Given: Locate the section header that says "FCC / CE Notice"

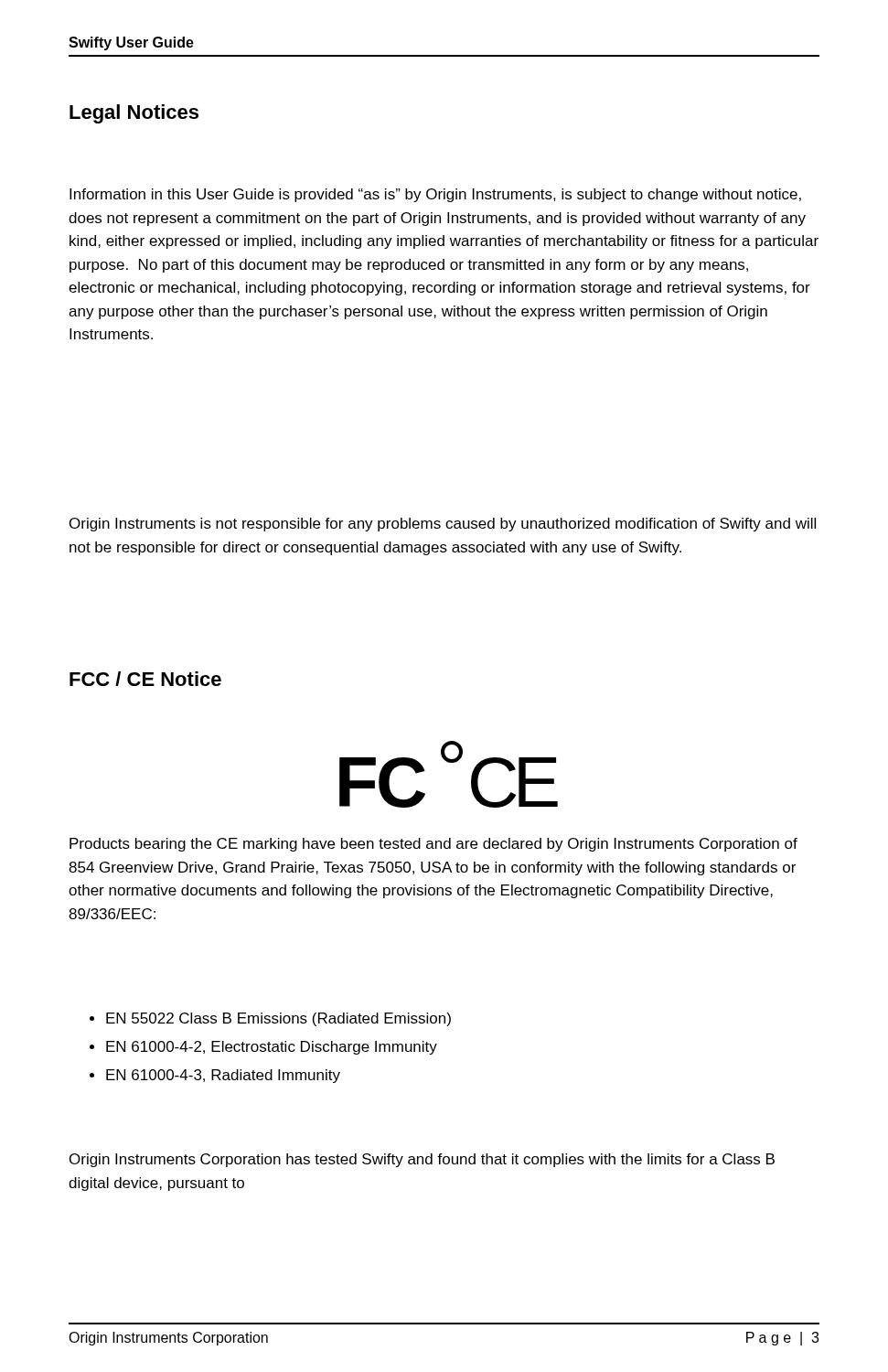Looking at the screenshot, I should click(x=145, y=679).
